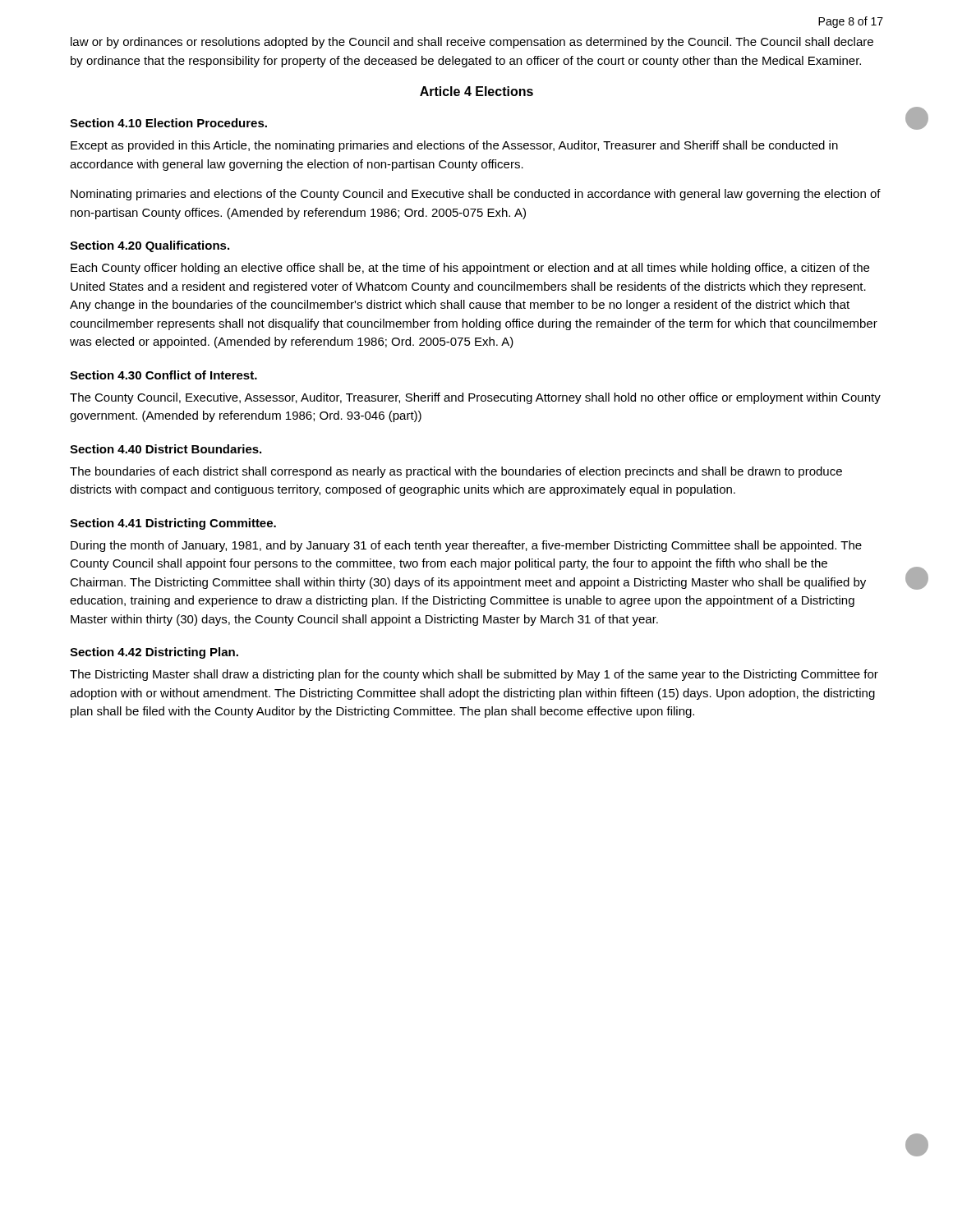This screenshot has width=953, height=1232.
Task: Point to the element starting "Section 4.20 Qualifications."
Action: [150, 245]
